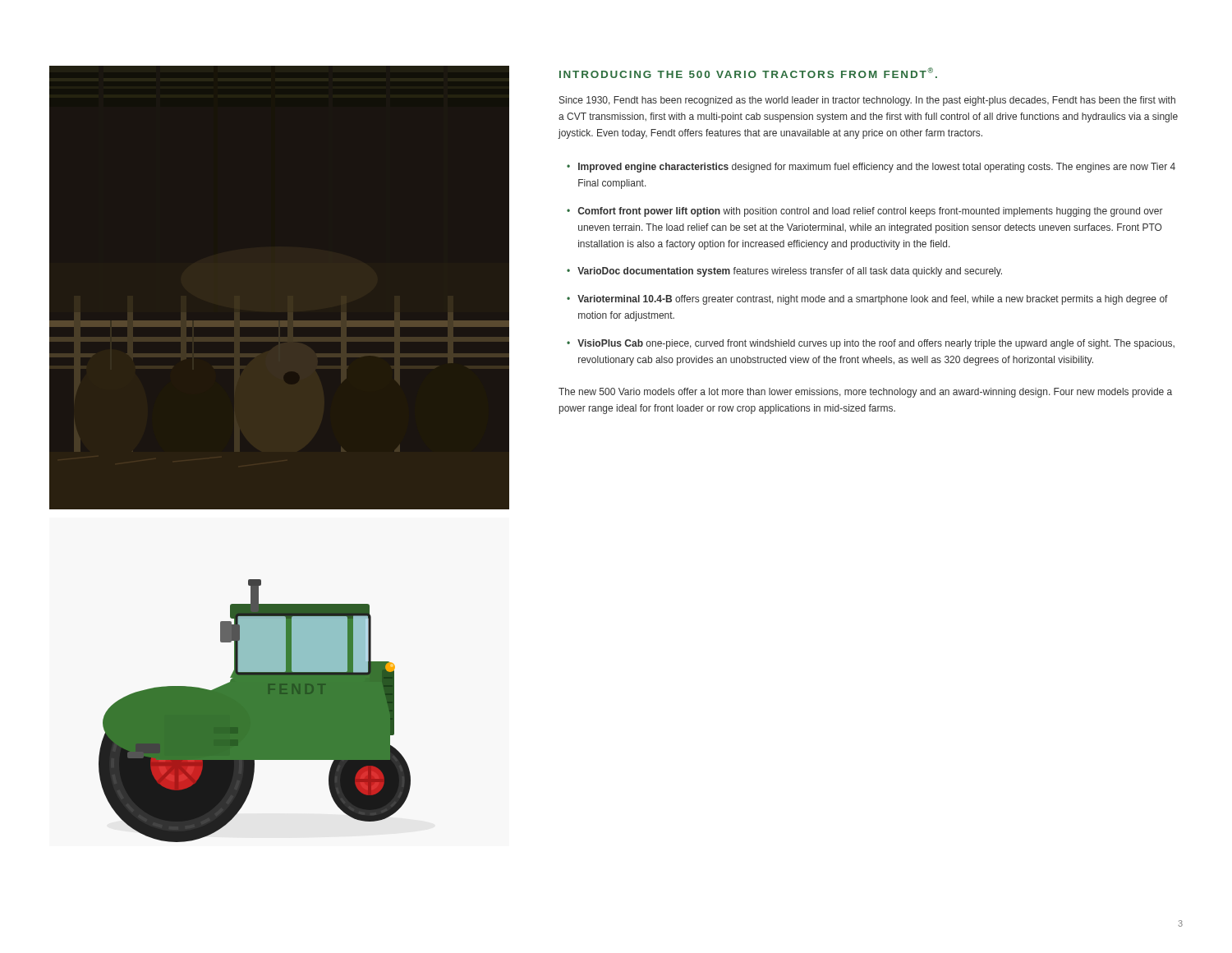Image resolution: width=1232 pixels, height=953 pixels.
Task: Locate the block of text that opens with "• Improved engine"
Action: click(x=875, y=176)
